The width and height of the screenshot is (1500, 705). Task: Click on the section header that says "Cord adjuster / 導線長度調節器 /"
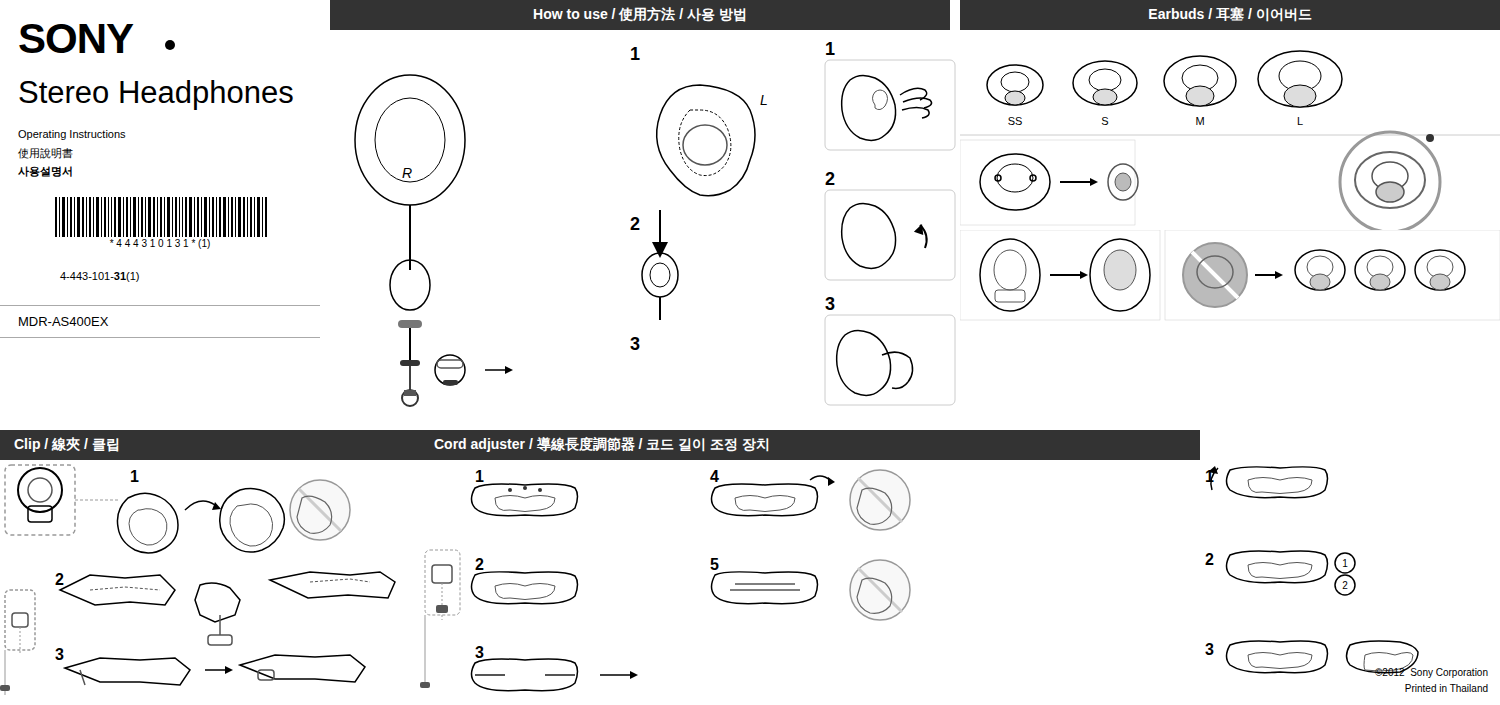[x=602, y=445]
